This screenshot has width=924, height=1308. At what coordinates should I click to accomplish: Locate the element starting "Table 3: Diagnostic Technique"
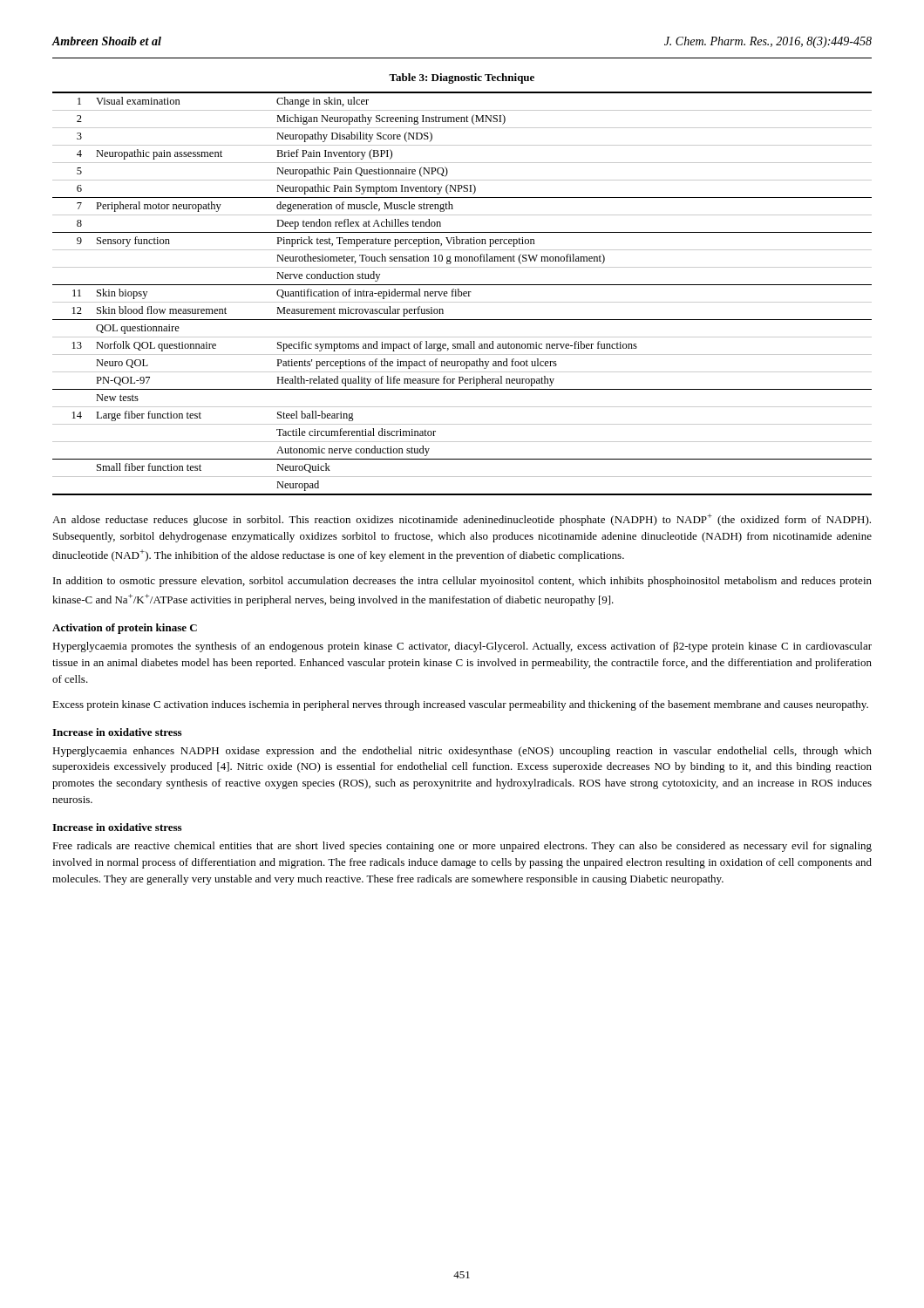pos(462,77)
